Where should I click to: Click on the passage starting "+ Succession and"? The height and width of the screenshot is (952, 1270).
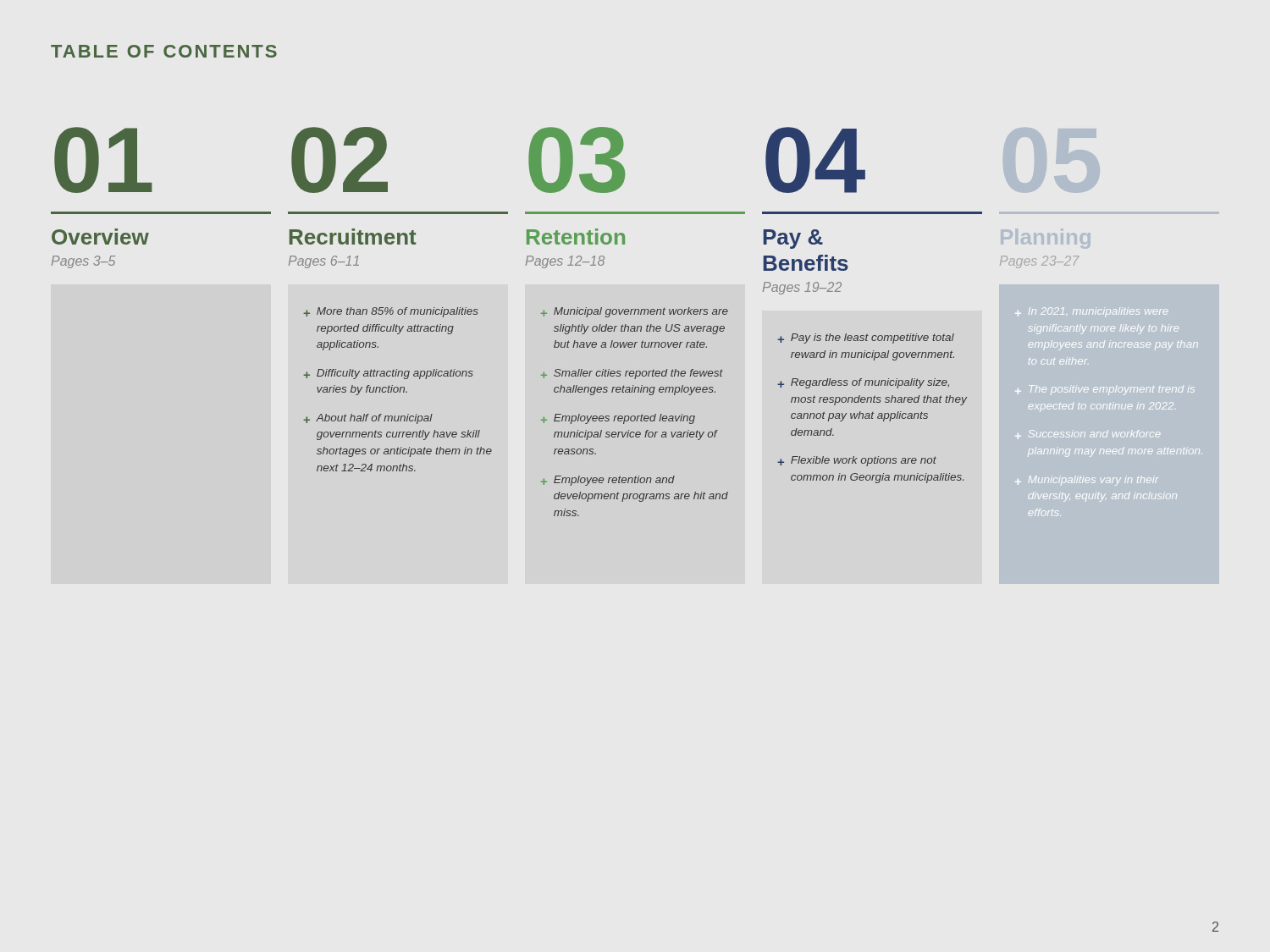point(1109,442)
